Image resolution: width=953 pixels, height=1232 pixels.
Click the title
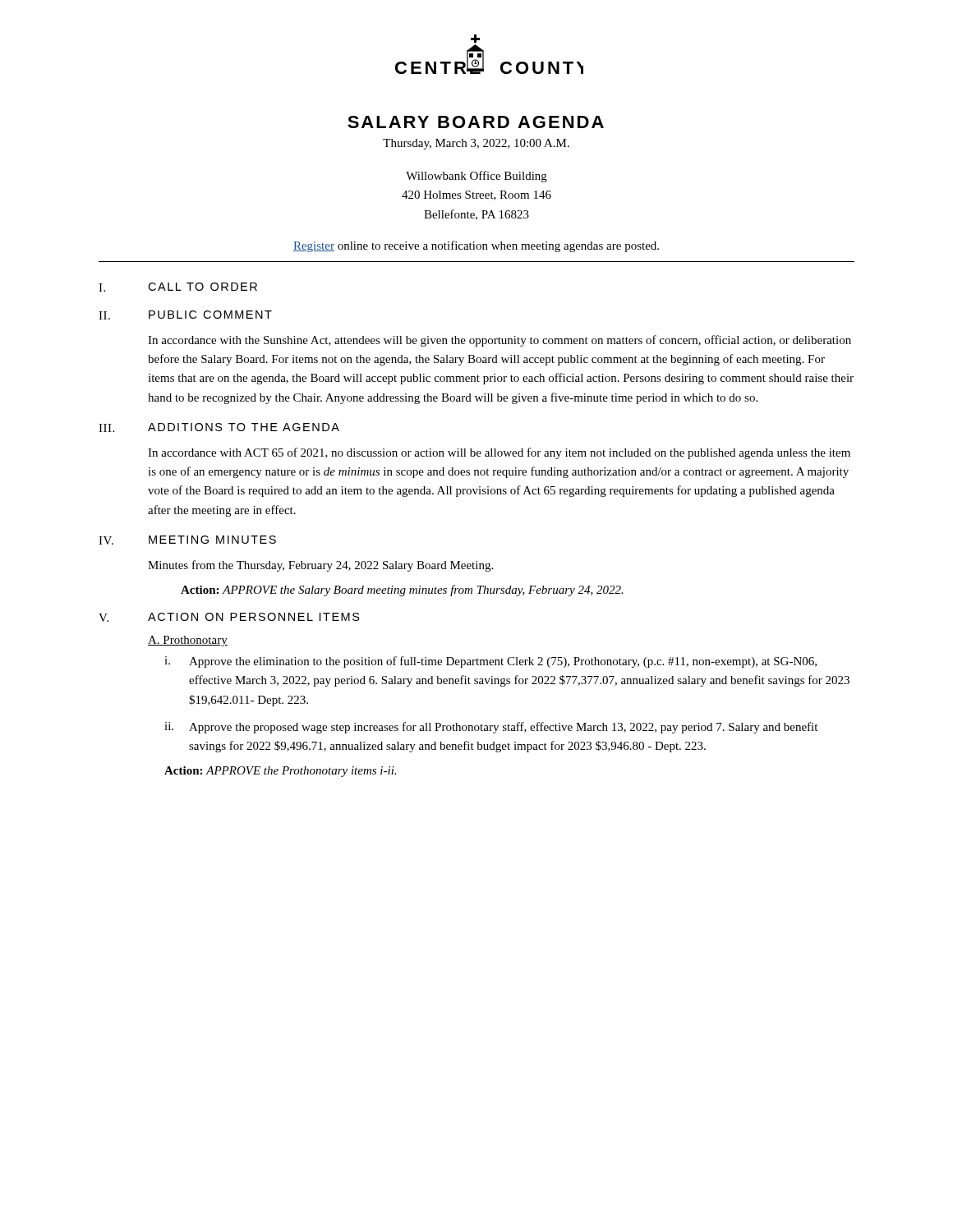click(476, 131)
